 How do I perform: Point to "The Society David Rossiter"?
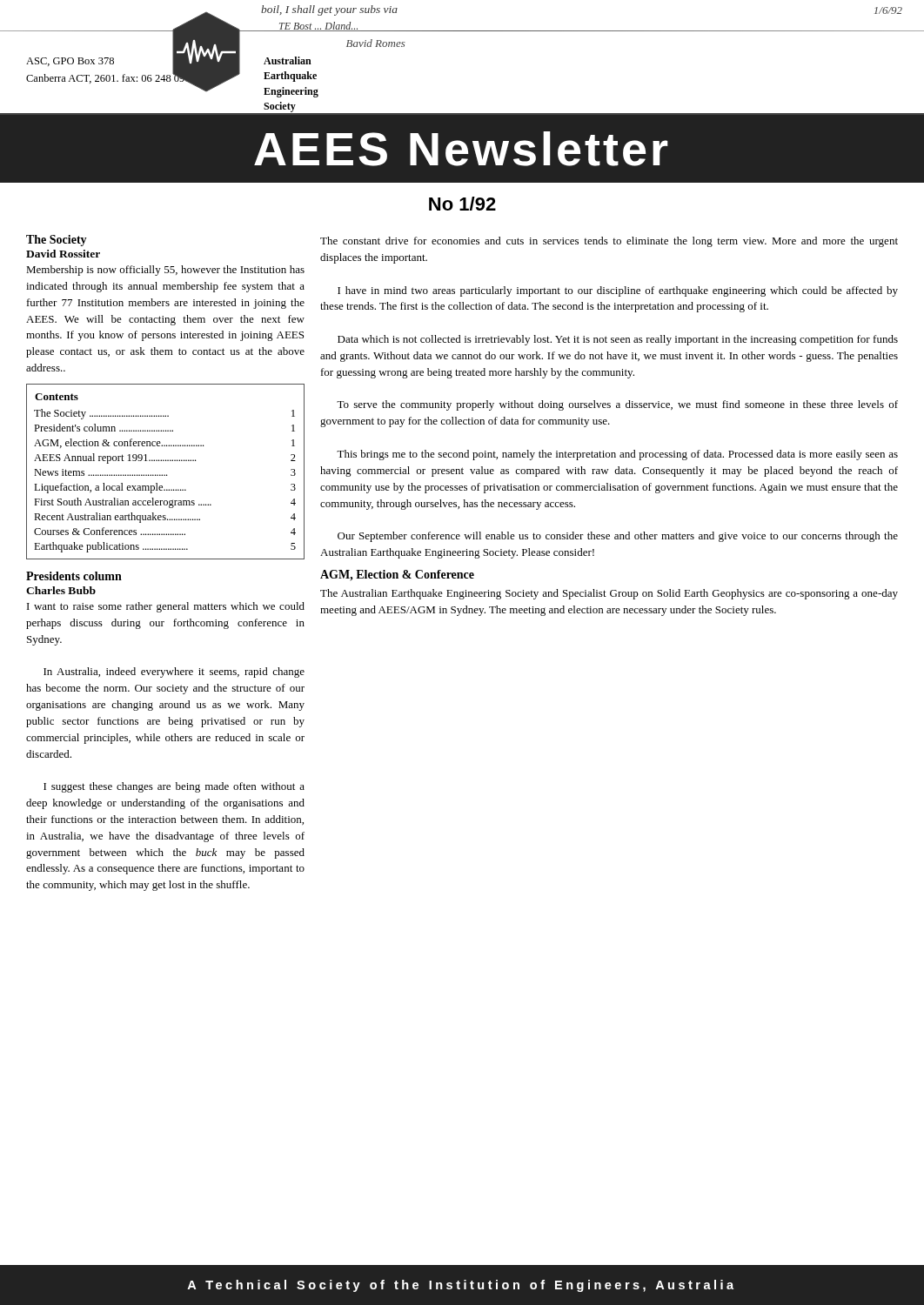pyautogui.click(x=63, y=247)
